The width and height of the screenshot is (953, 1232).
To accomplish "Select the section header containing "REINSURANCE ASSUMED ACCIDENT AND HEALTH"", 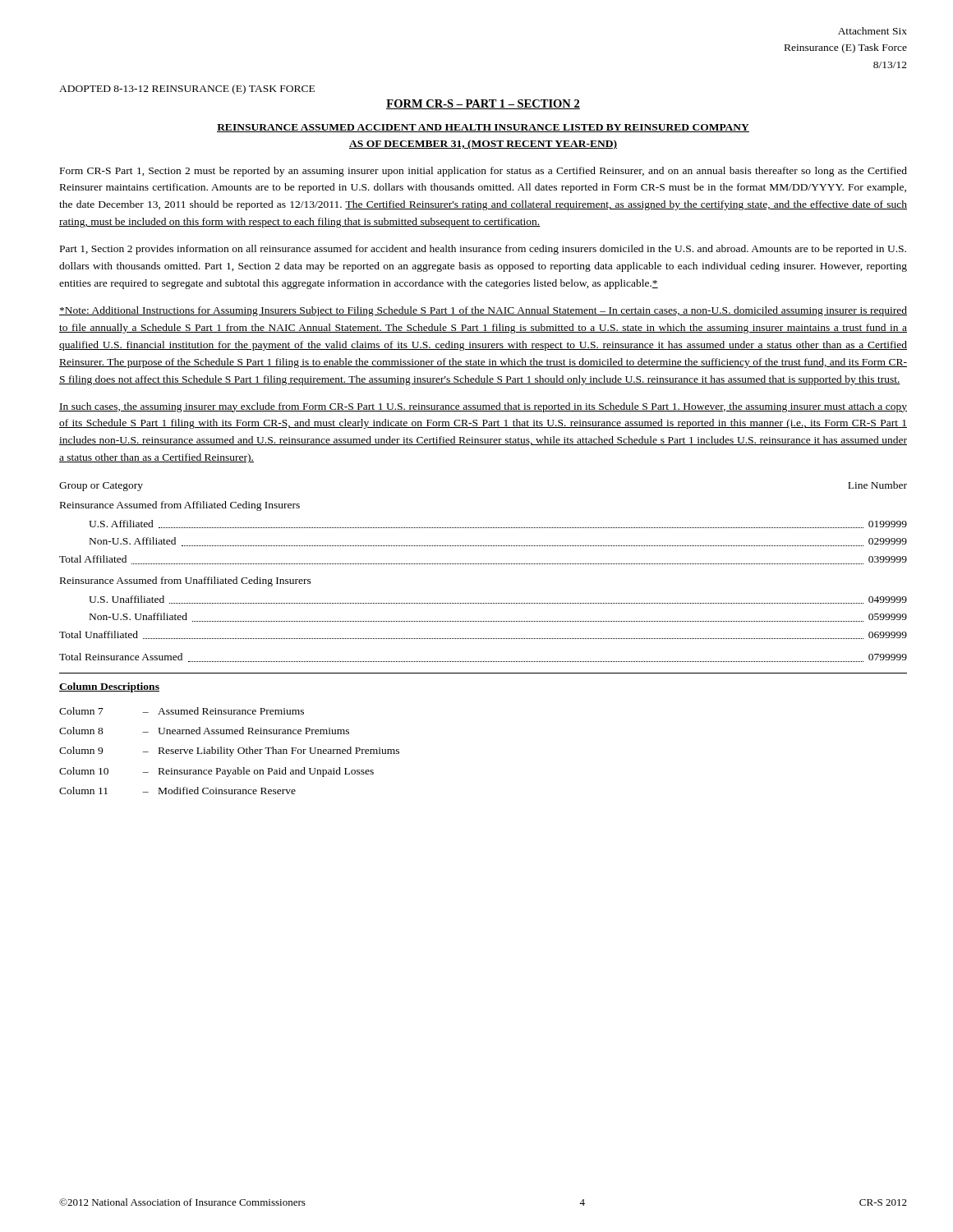I will [483, 135].
